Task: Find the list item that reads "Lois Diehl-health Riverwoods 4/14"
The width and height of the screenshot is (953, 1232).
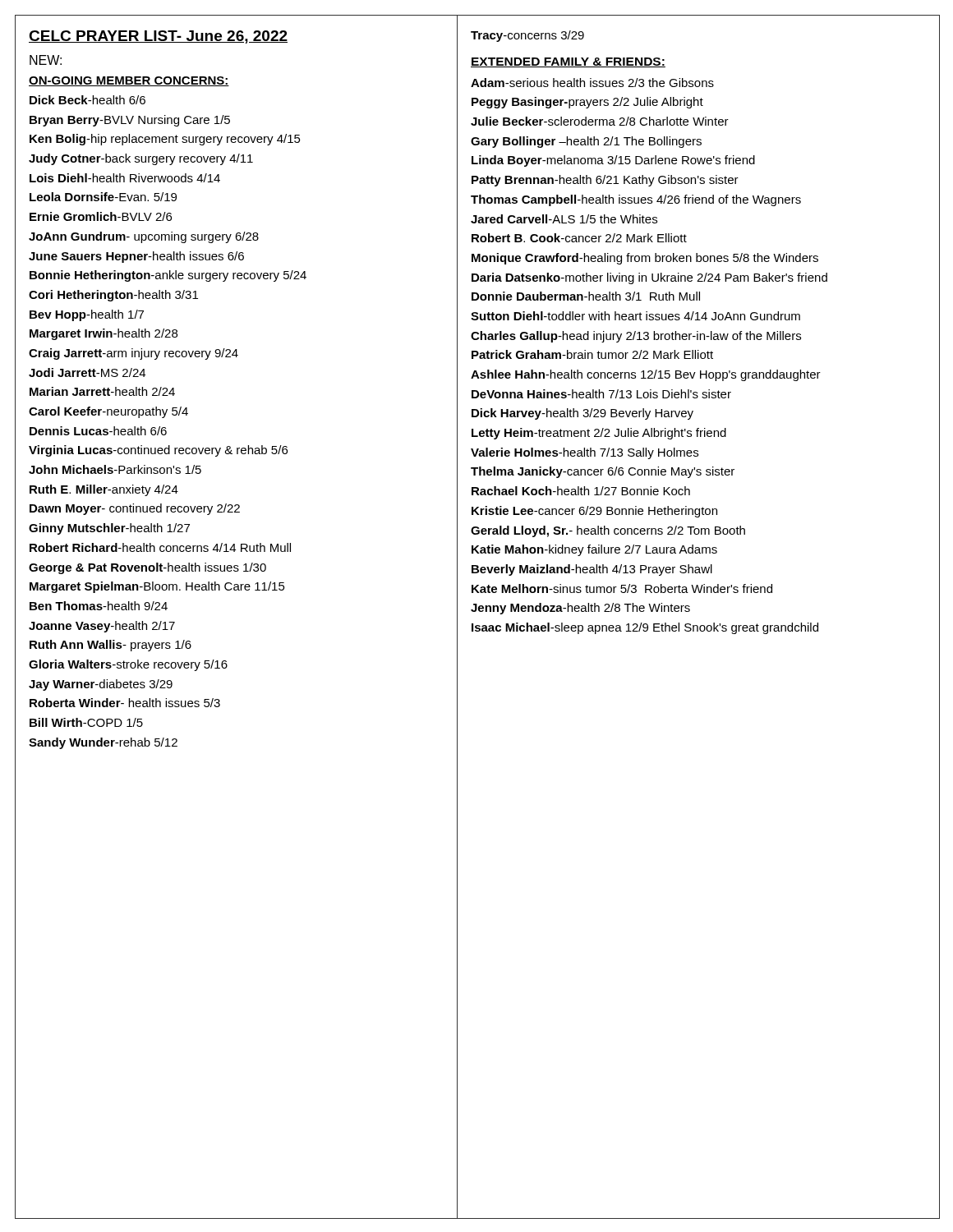Action: click(125, 178)
